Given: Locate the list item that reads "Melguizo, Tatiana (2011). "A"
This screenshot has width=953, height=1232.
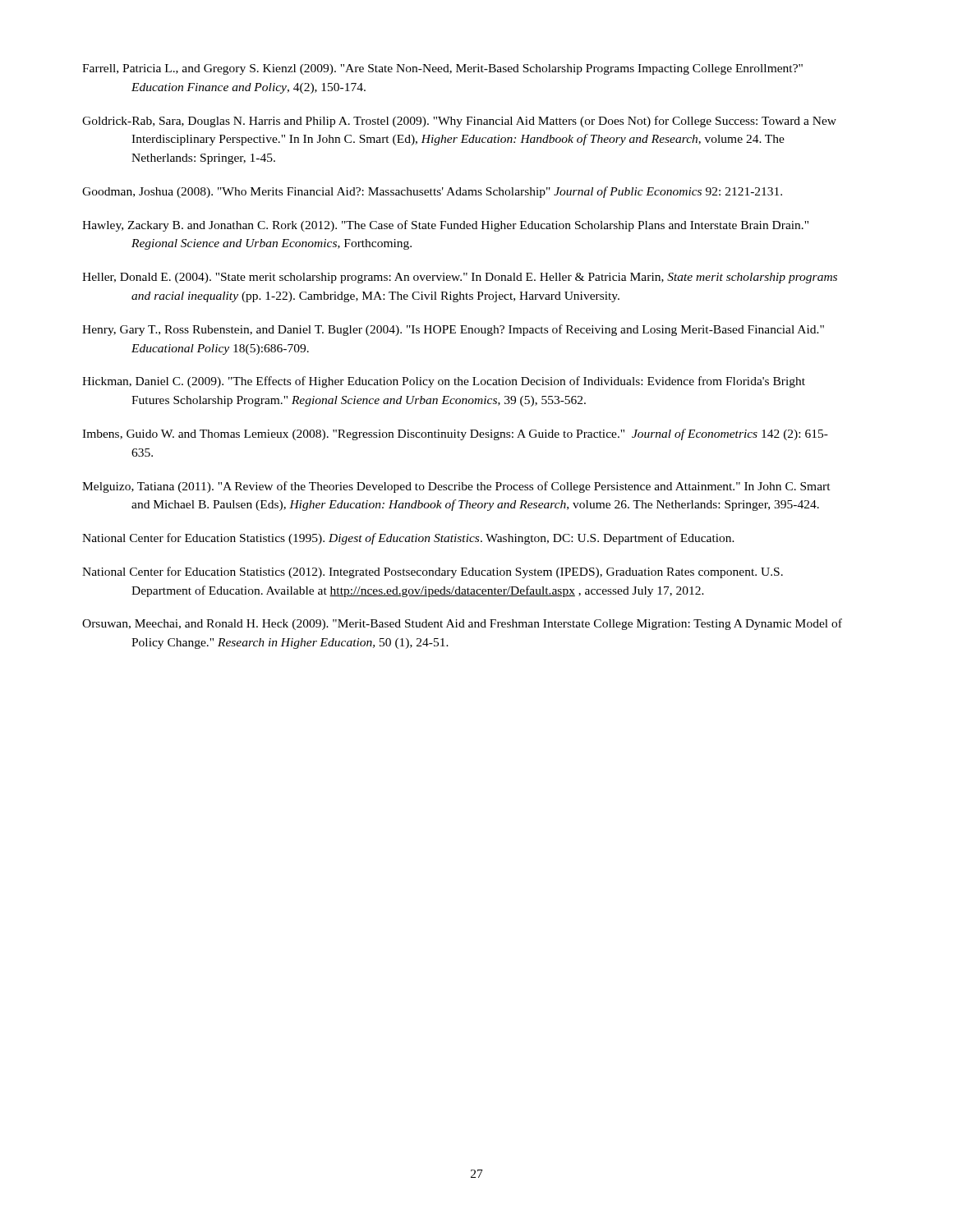Looking at the screenshot, I should [456, 495].
